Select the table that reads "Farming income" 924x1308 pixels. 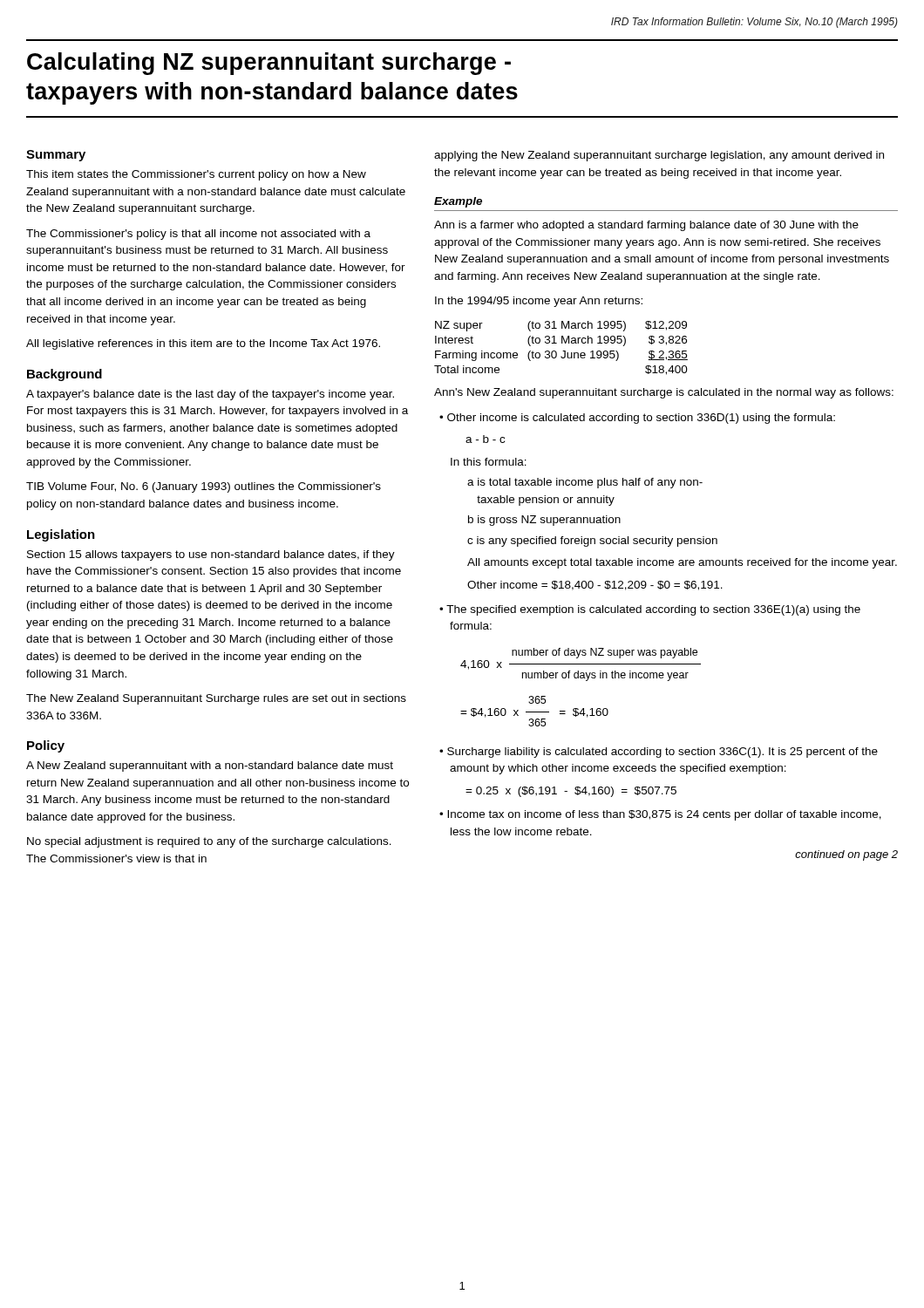coord(666,347)
